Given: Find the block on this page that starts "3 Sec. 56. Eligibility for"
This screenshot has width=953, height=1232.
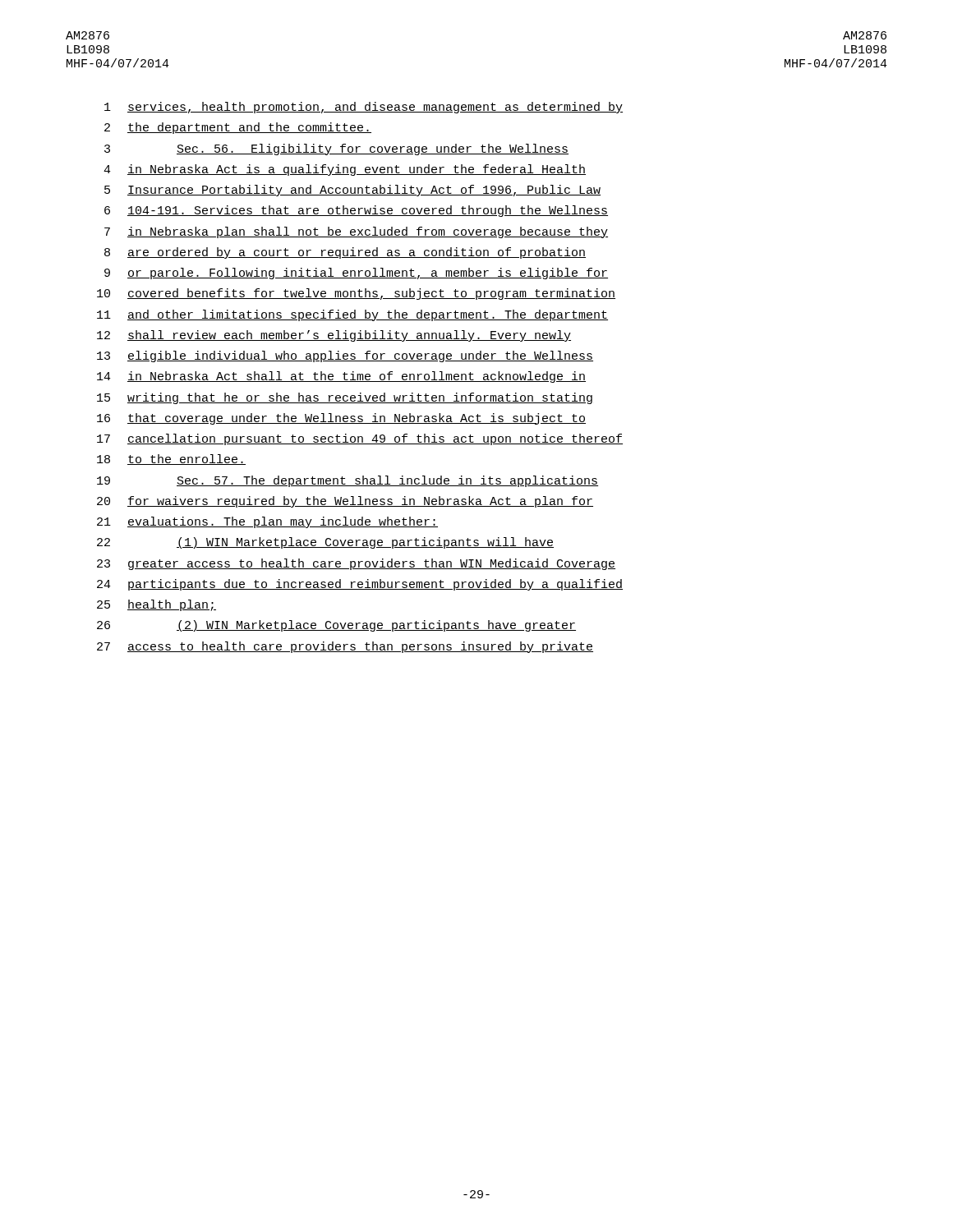Looking at the screenshot, I should click(x=476, y=150).
